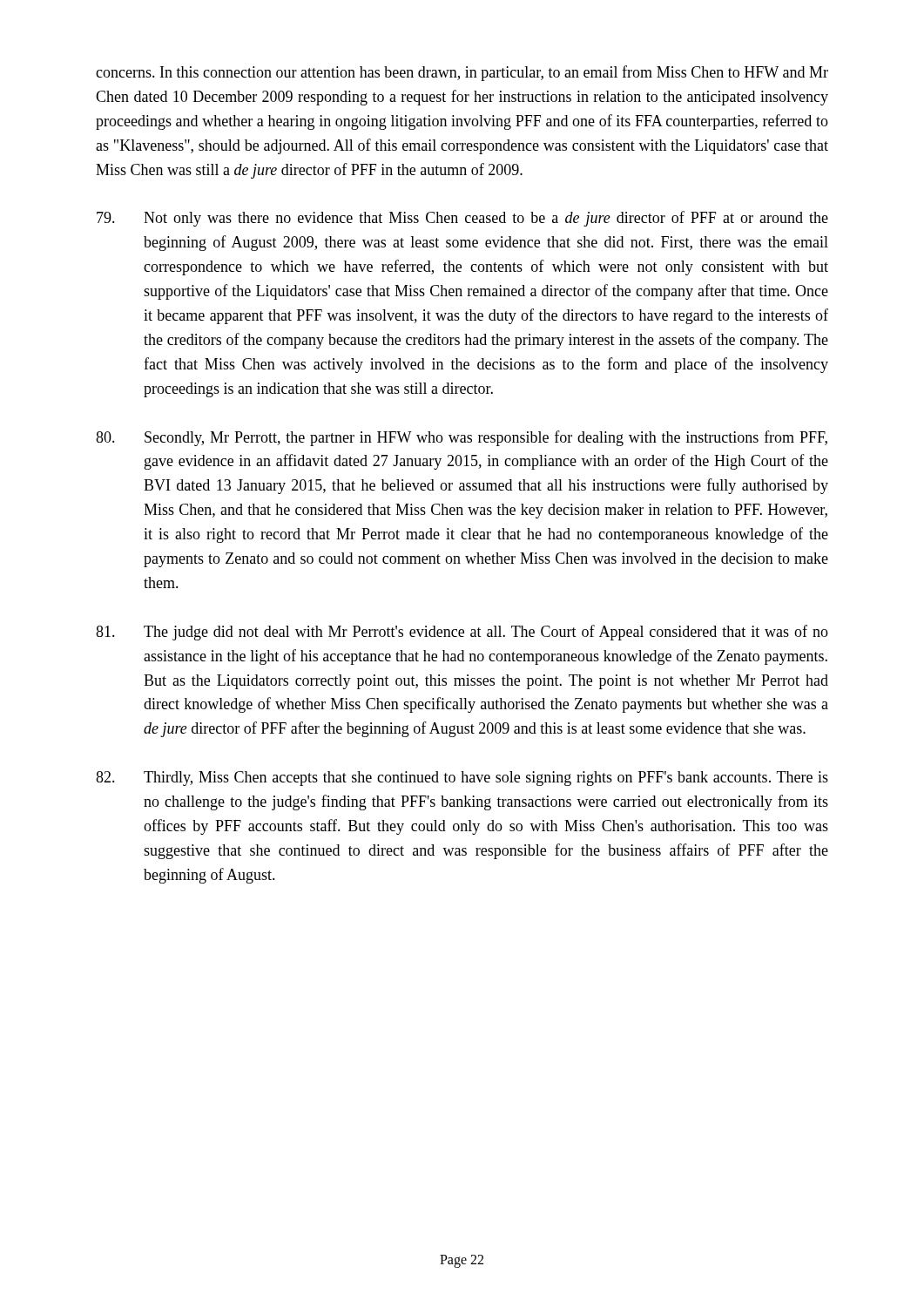Click on the text block with the text "Thirdly, Miss Chen accepts"
This screenshot has width=924, height=1307.
point(462,827)
